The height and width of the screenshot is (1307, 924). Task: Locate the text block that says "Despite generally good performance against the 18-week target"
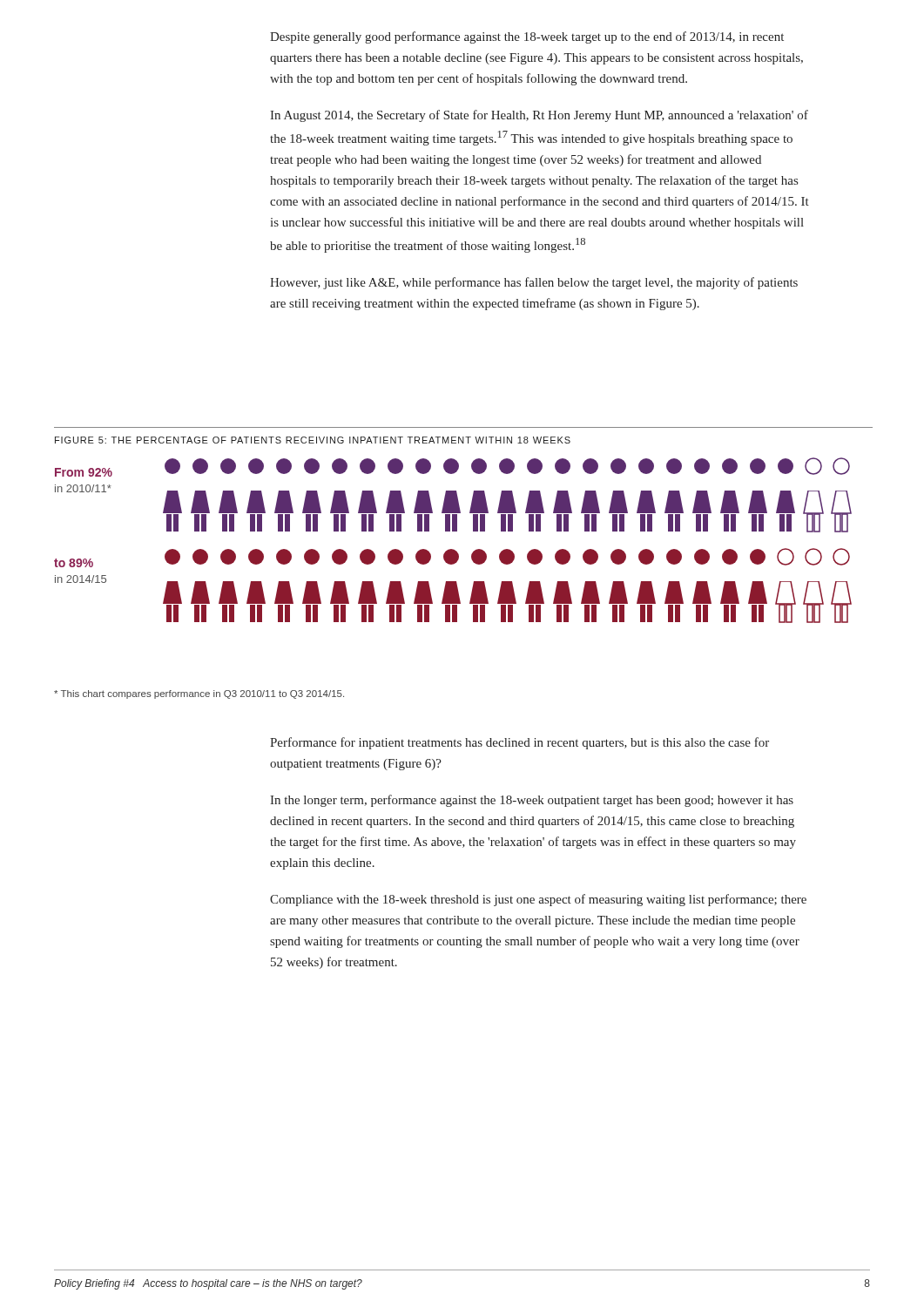537,58
